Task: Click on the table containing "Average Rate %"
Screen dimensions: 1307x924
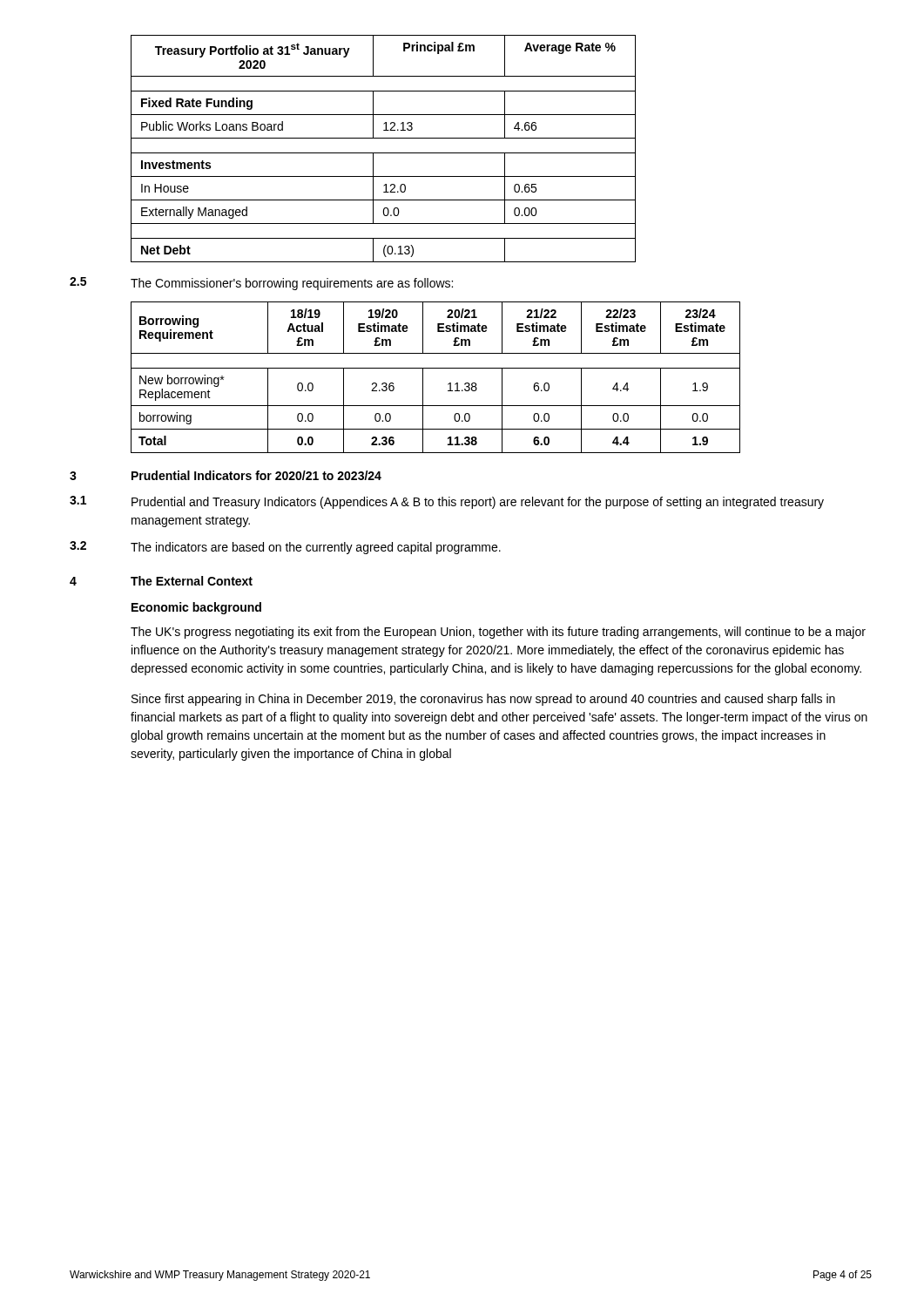Action: [x=471, y=148]
